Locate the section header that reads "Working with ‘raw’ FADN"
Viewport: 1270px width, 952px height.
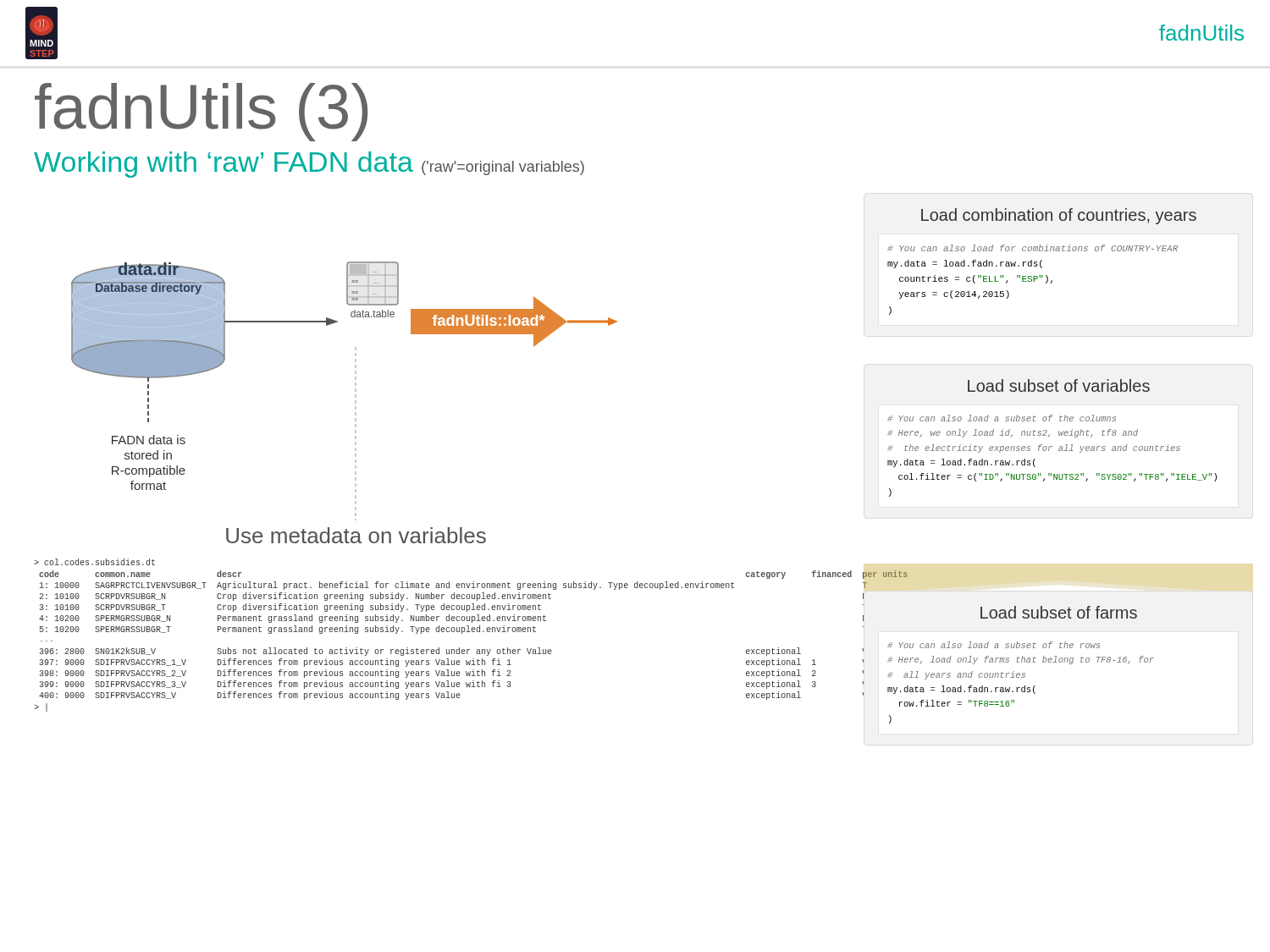309,162
